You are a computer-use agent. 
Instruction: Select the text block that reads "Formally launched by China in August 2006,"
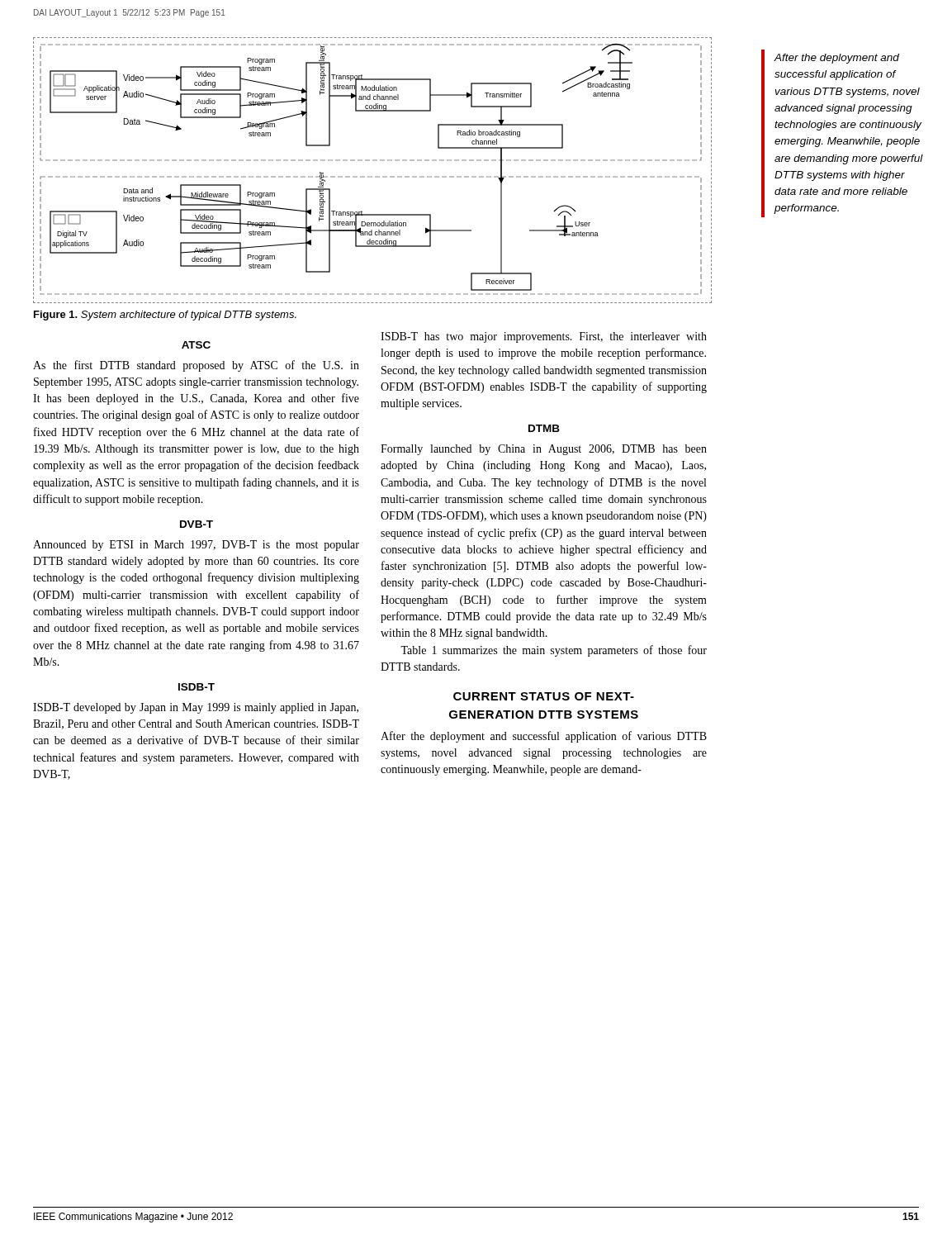(x=544, y=541)
